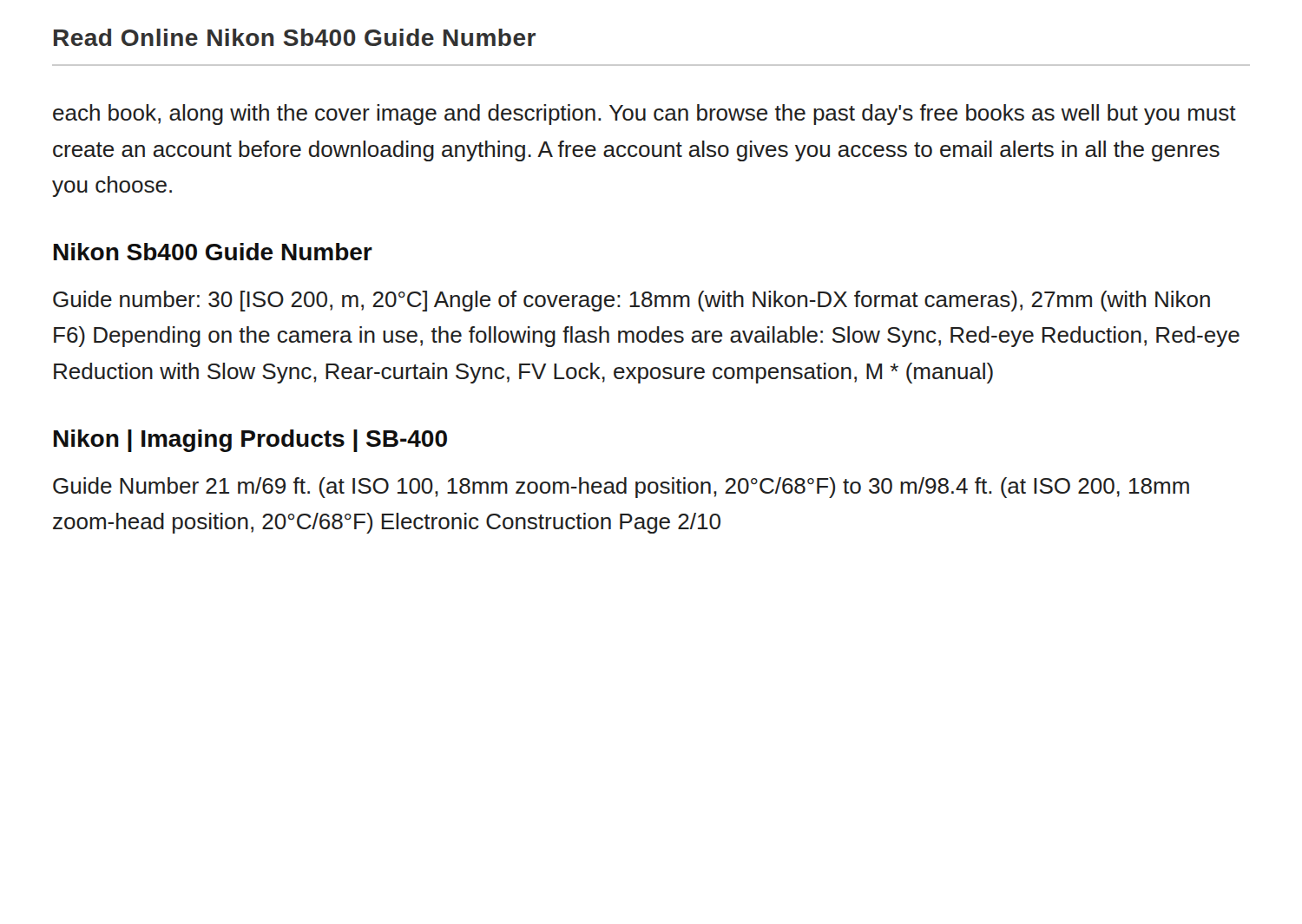This screenshot has height=924, width=1302.
Task: Navigate to the passage starting "each book, along with the cover image"
Action: 644,149
